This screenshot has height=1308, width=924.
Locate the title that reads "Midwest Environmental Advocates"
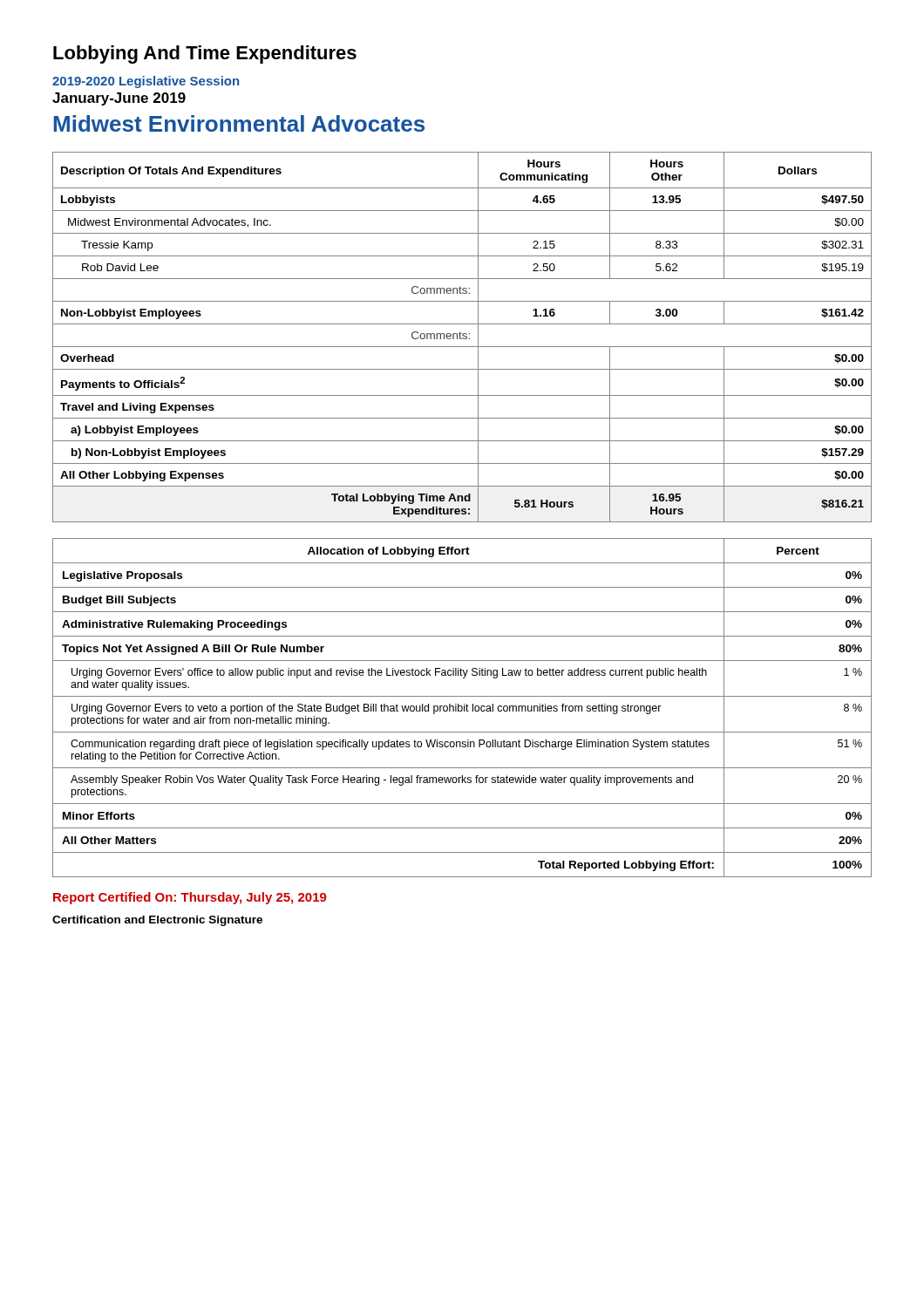239,124
